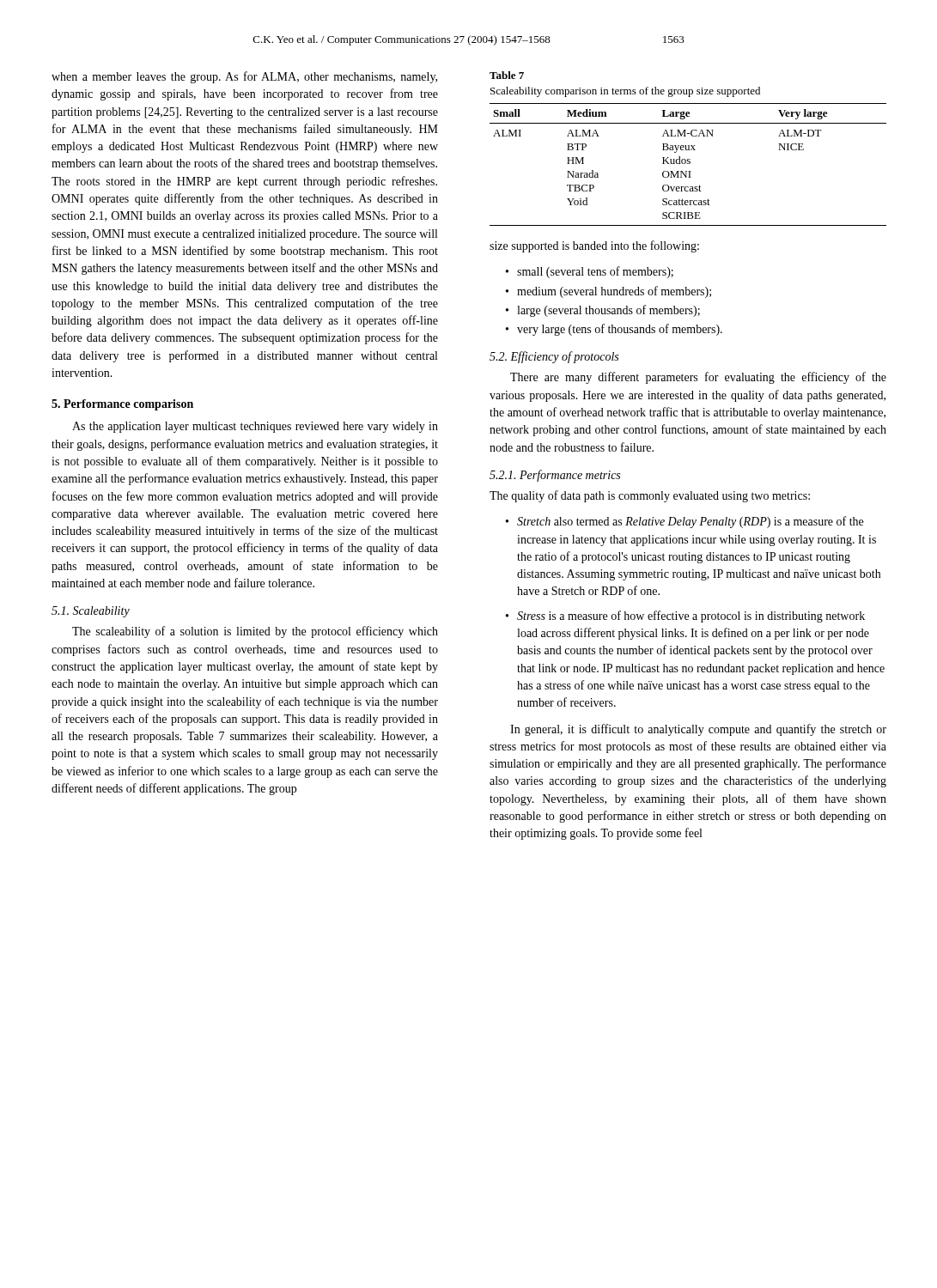Find the text block containing "The scaleability of a solution"

tap(245, 711)
